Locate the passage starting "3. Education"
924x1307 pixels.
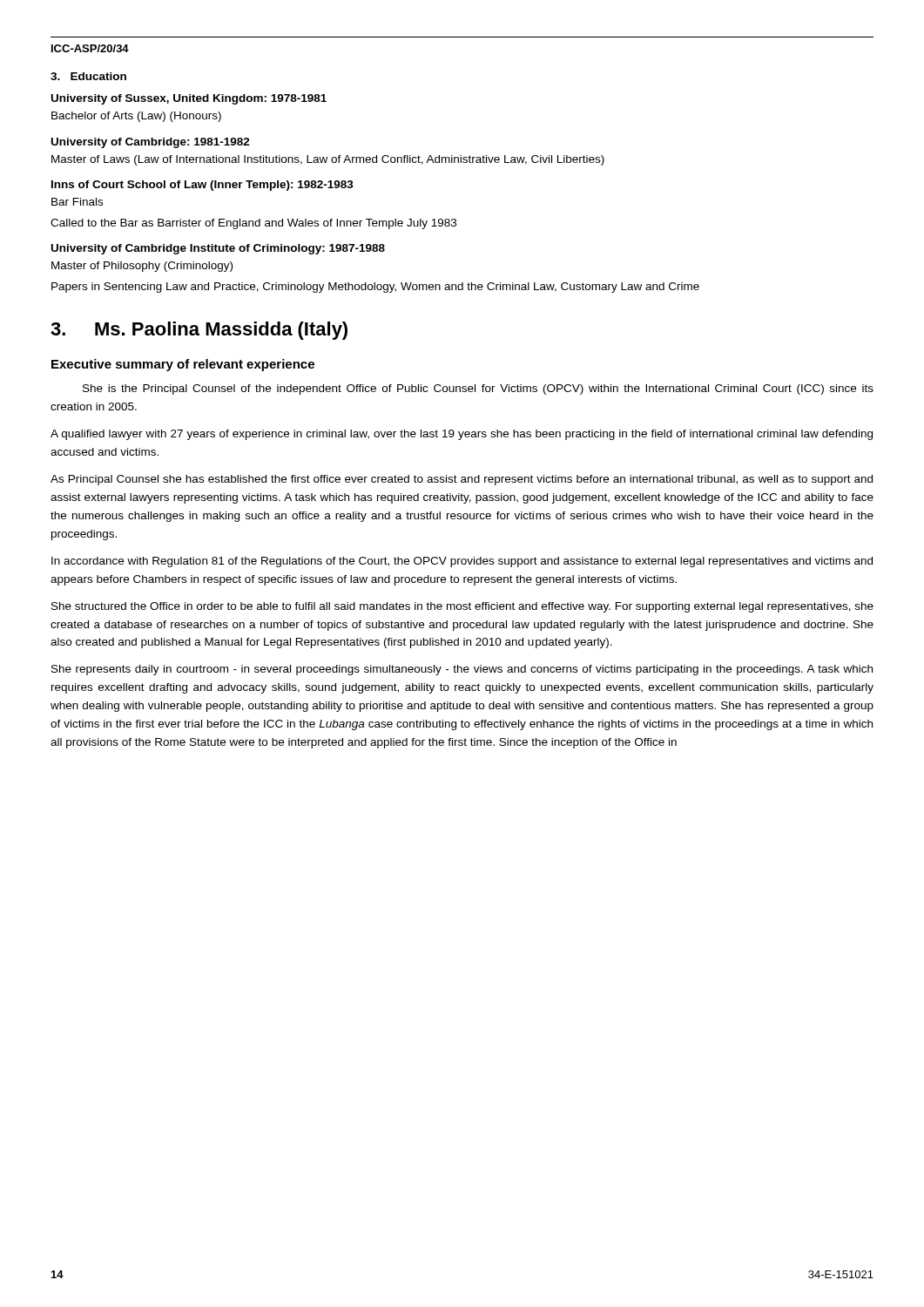pos(89,76)
